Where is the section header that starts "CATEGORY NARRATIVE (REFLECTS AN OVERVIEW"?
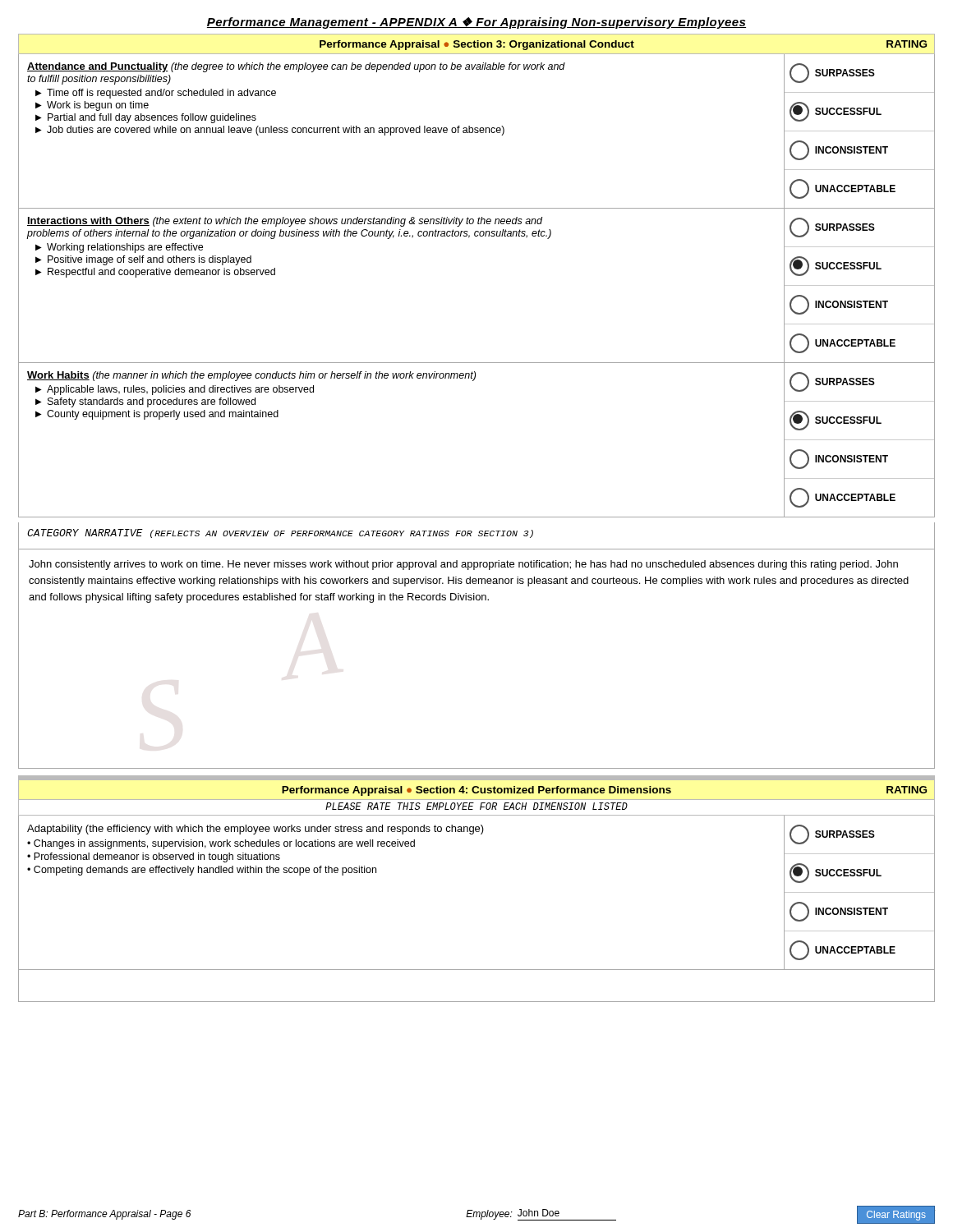The image size is (953, 1232). (476, 533)
